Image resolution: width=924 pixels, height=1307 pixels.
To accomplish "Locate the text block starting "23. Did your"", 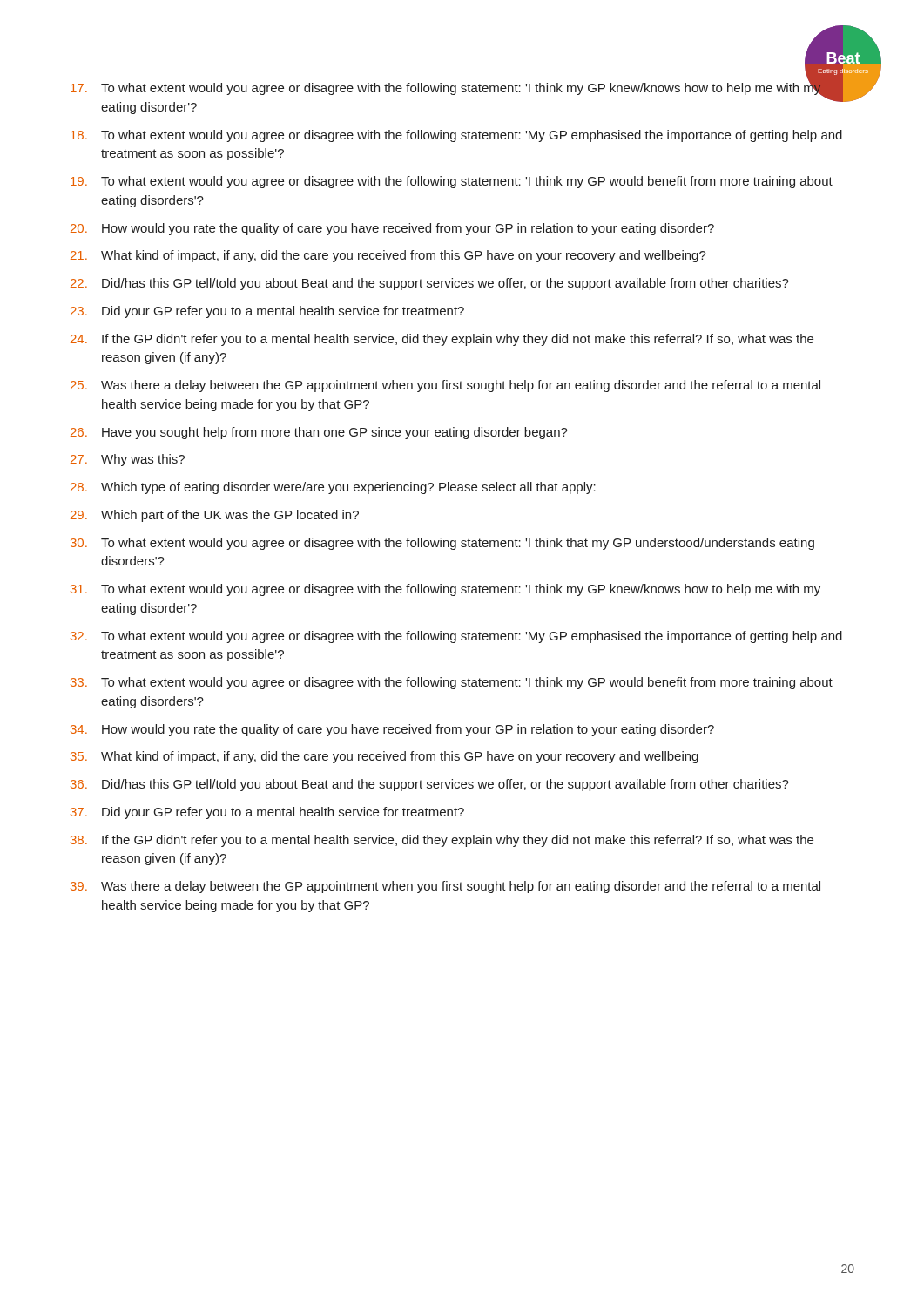I will coord(462,311).
